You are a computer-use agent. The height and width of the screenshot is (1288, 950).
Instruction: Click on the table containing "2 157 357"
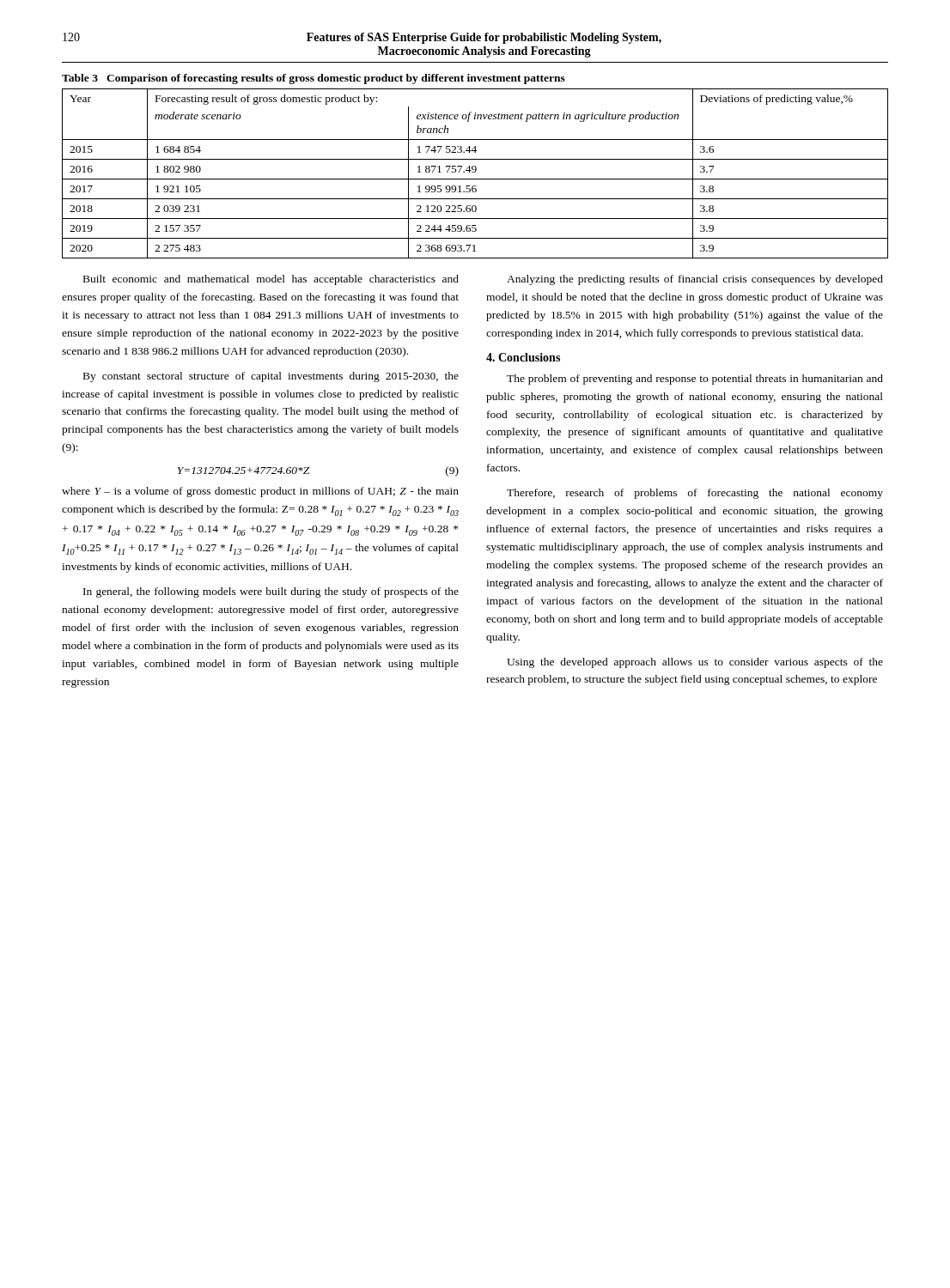tap(475, 173)
